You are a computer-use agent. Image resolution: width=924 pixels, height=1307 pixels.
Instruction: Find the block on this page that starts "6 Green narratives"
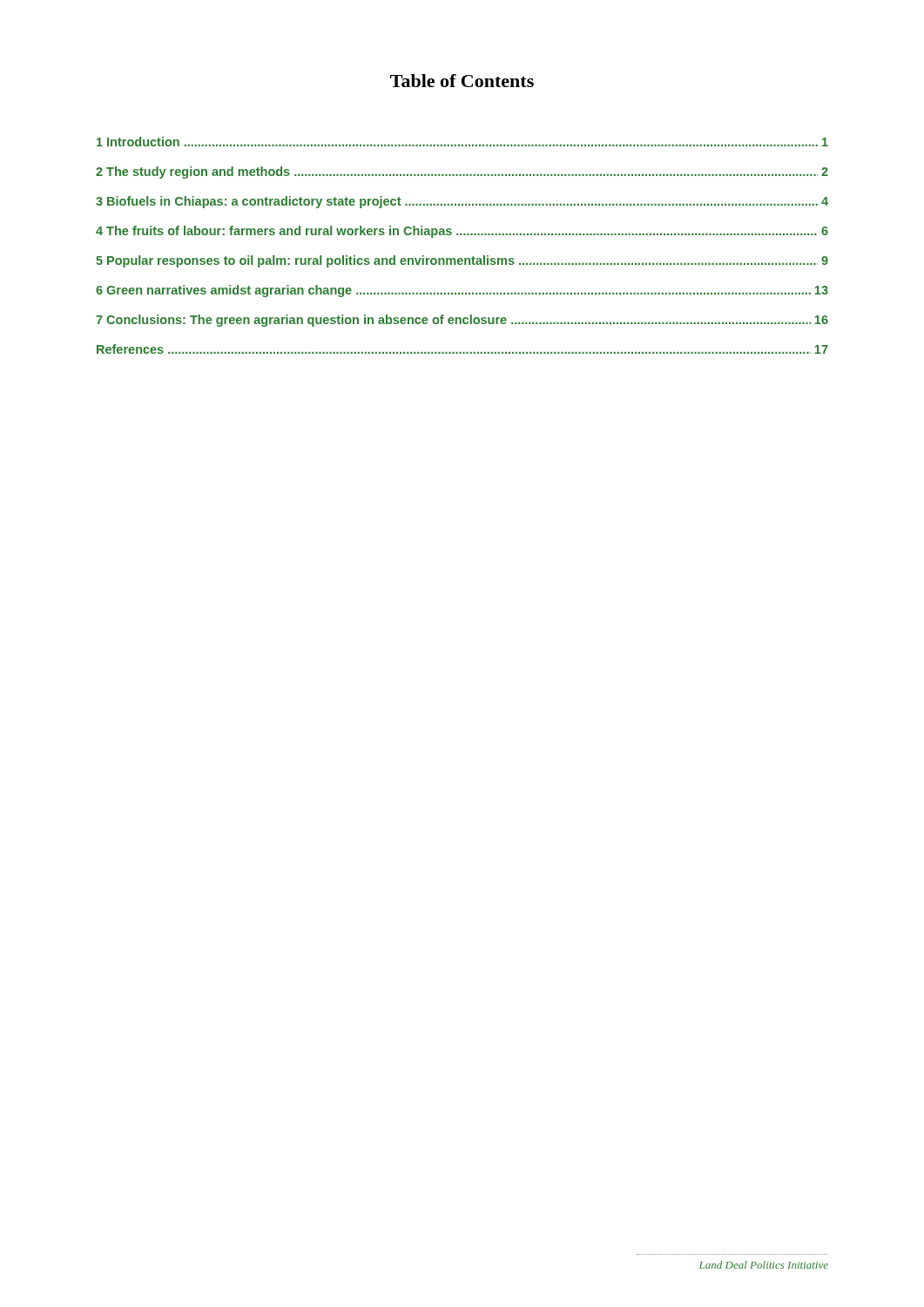pos(462,290)
